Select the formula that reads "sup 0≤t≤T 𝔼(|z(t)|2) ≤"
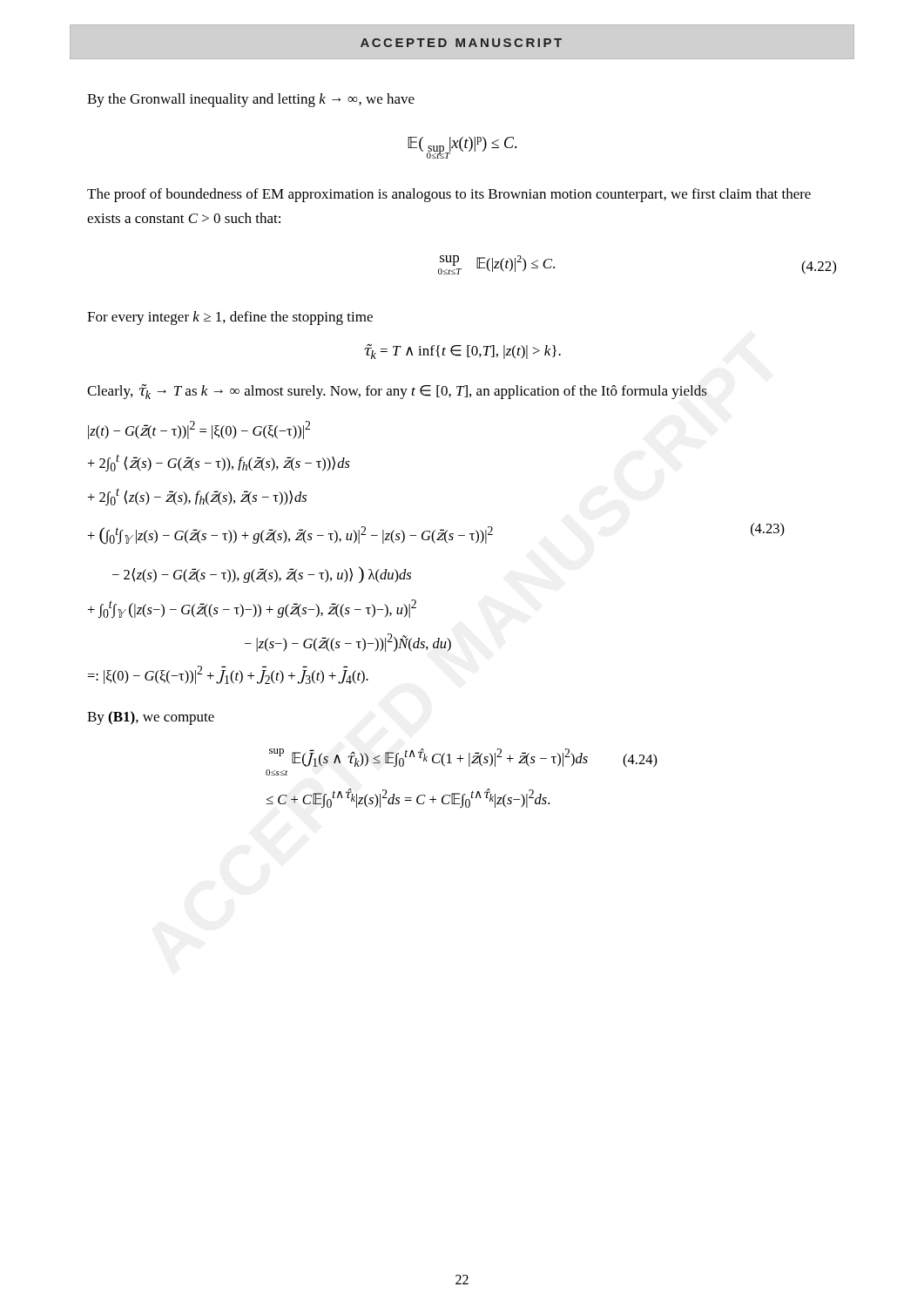 498,264
